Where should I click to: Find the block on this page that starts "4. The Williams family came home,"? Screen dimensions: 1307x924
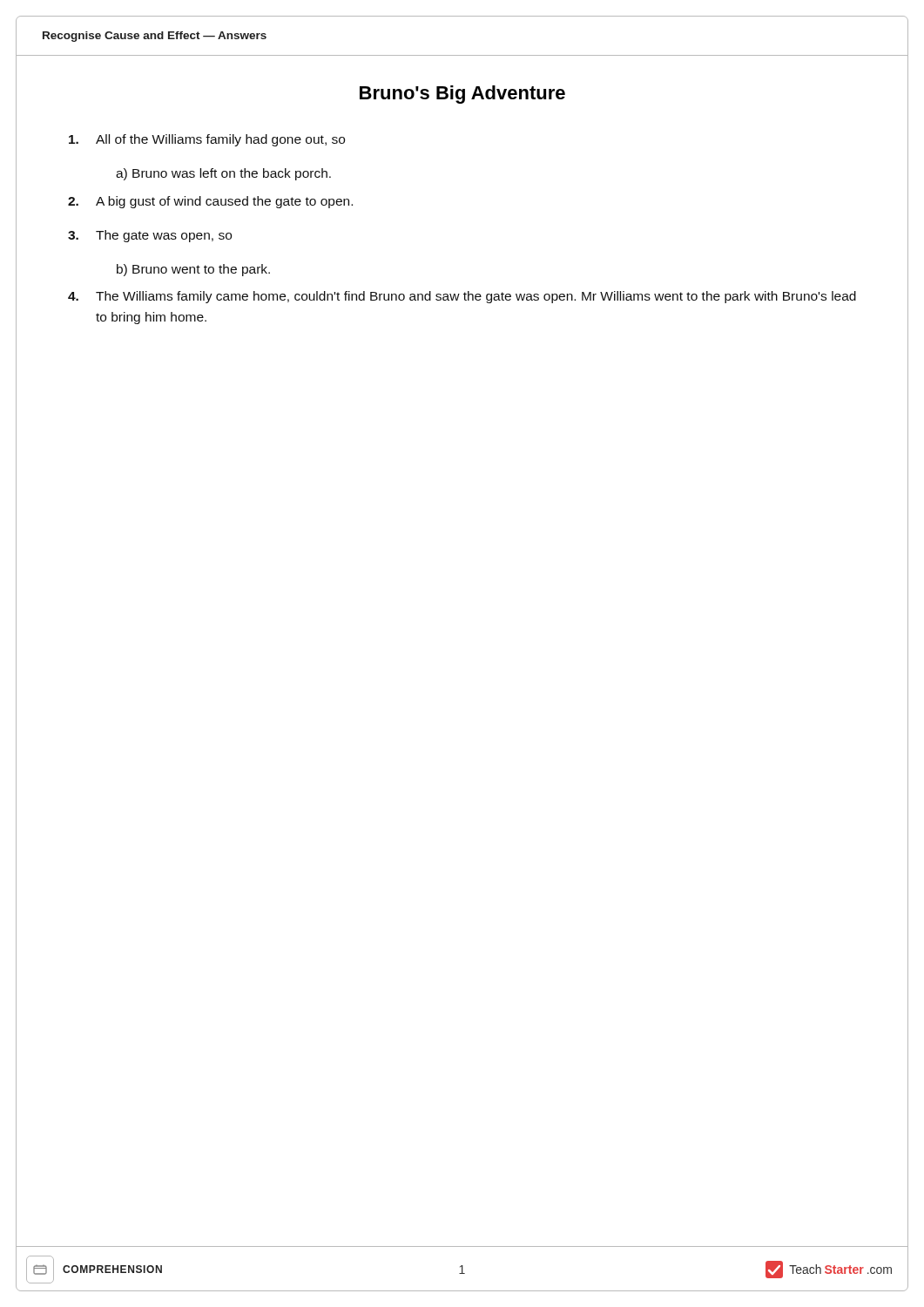[466, 306]
